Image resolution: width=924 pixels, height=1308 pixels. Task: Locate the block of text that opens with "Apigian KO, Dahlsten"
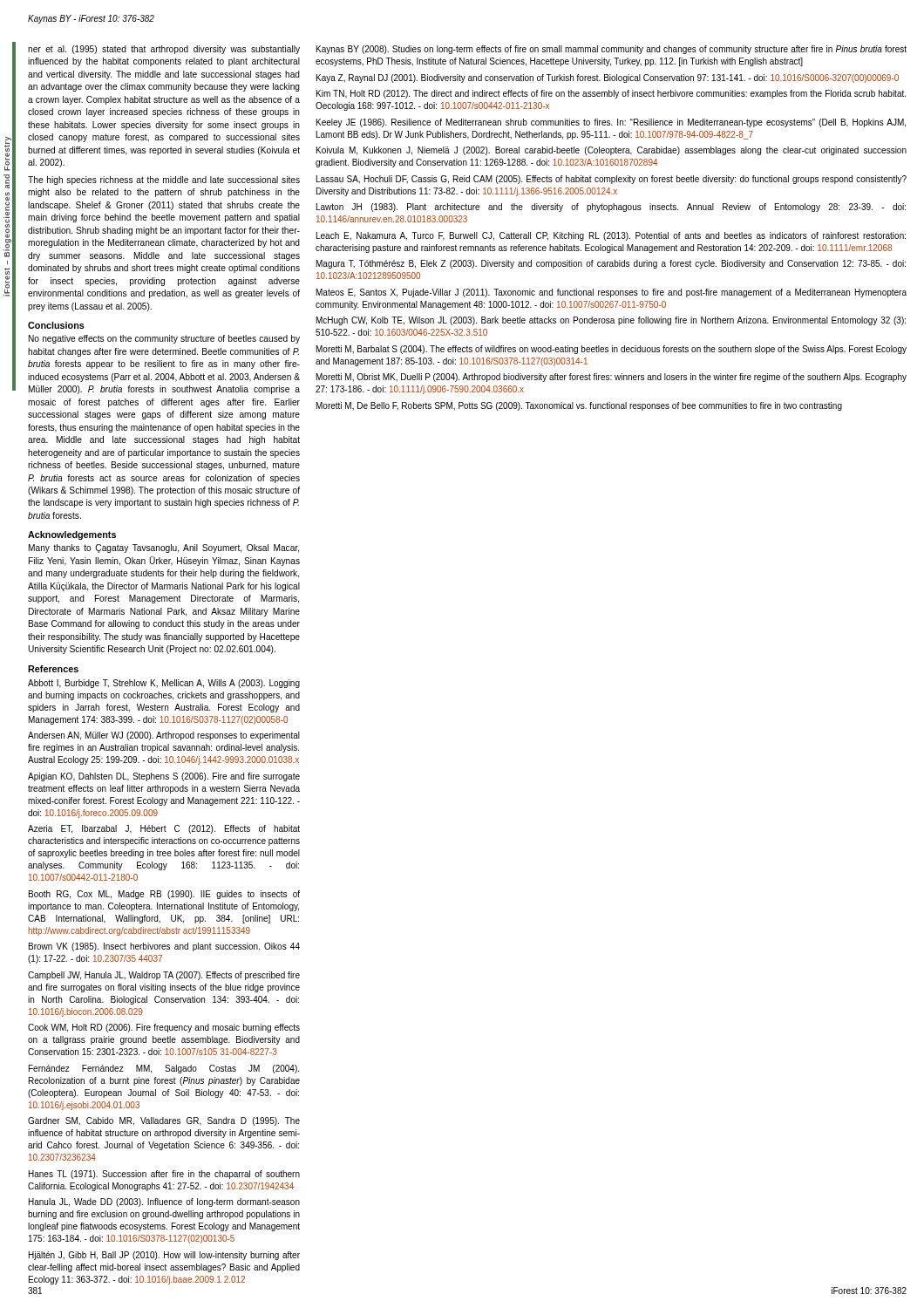coord(164,795)
